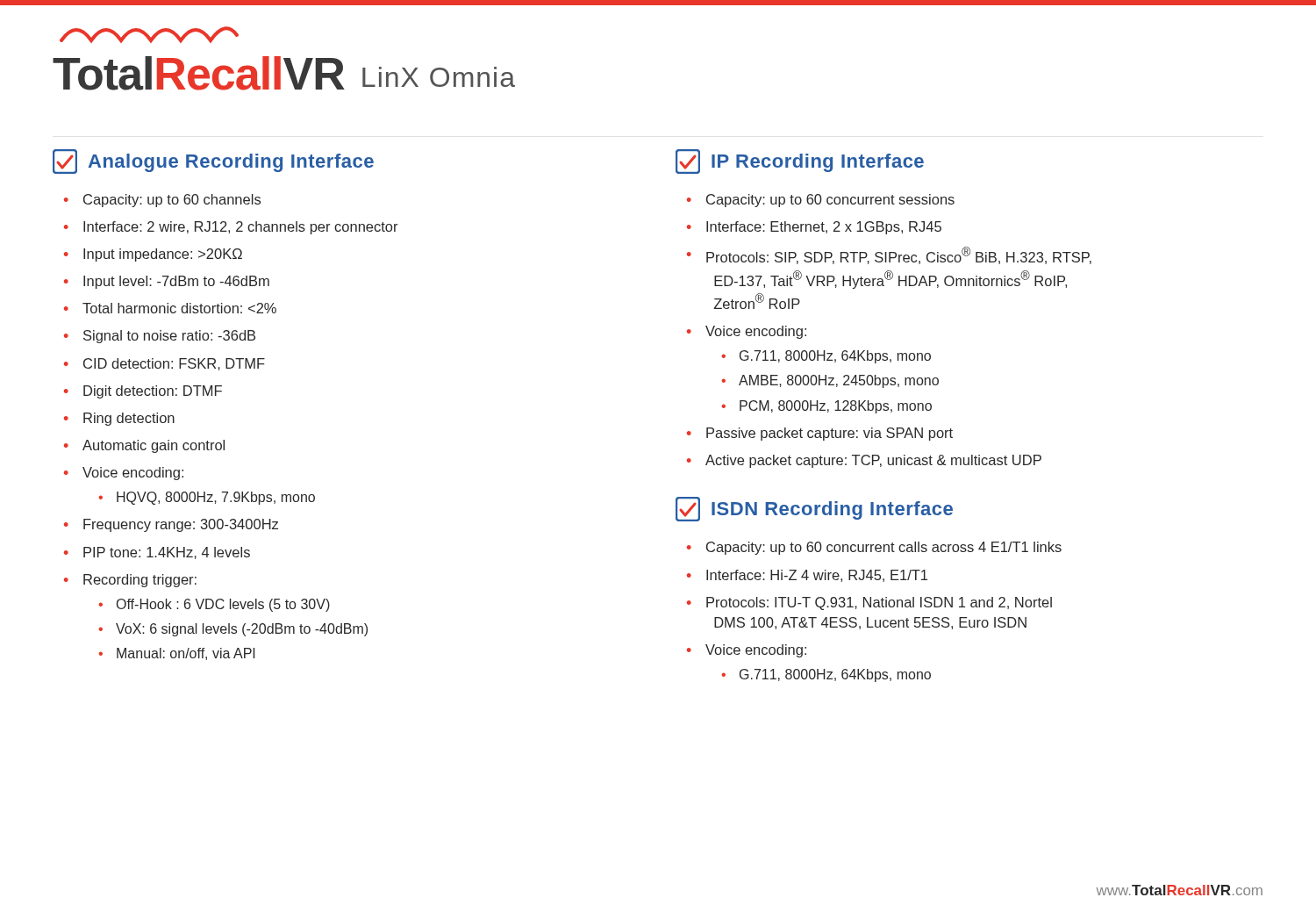Locate the block of text that opens with "PIP tone: 1.4KHz, 4"
1316x912 pixels.
(166, 552)
